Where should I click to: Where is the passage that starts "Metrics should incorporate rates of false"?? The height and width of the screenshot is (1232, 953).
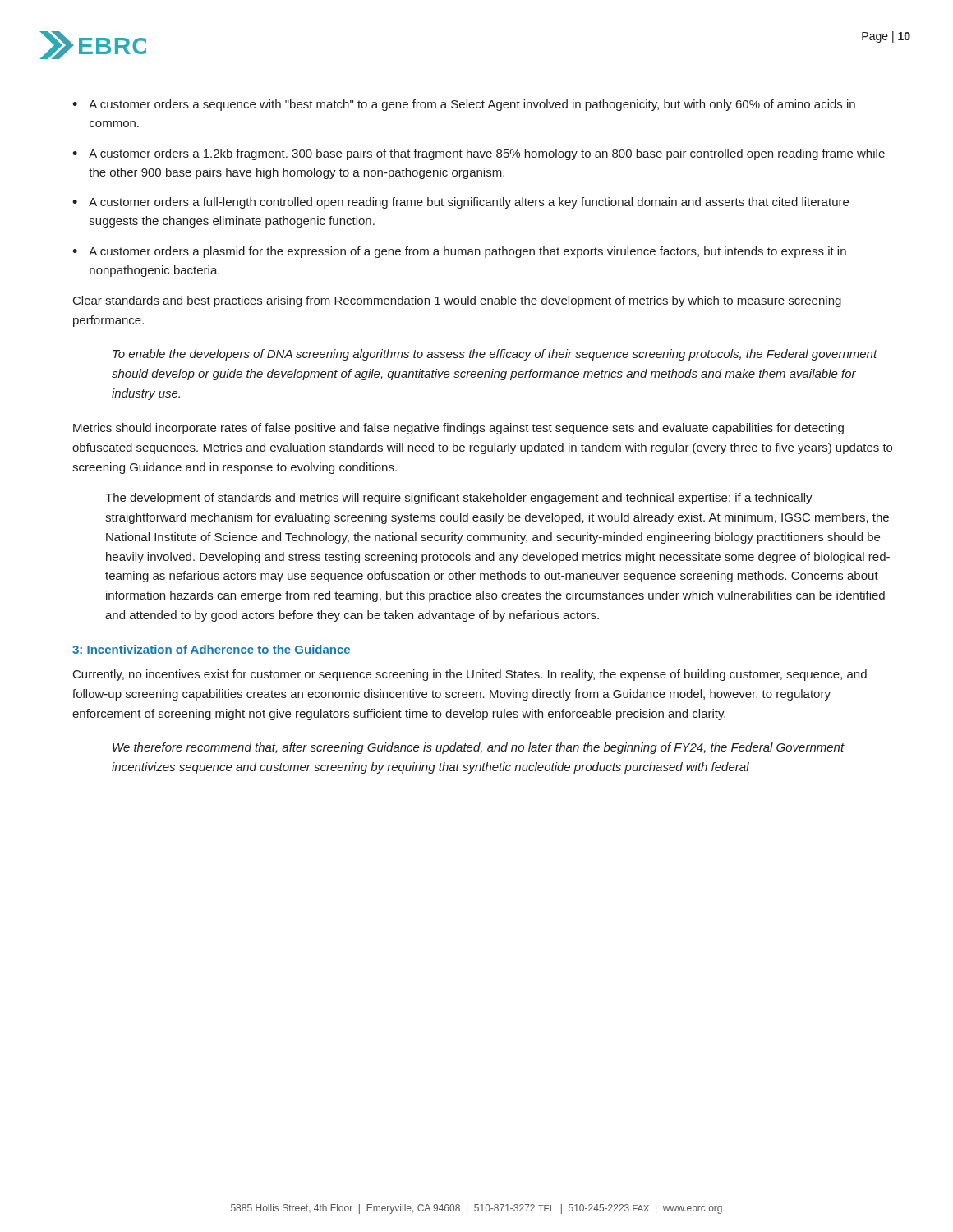coord(483,447)
